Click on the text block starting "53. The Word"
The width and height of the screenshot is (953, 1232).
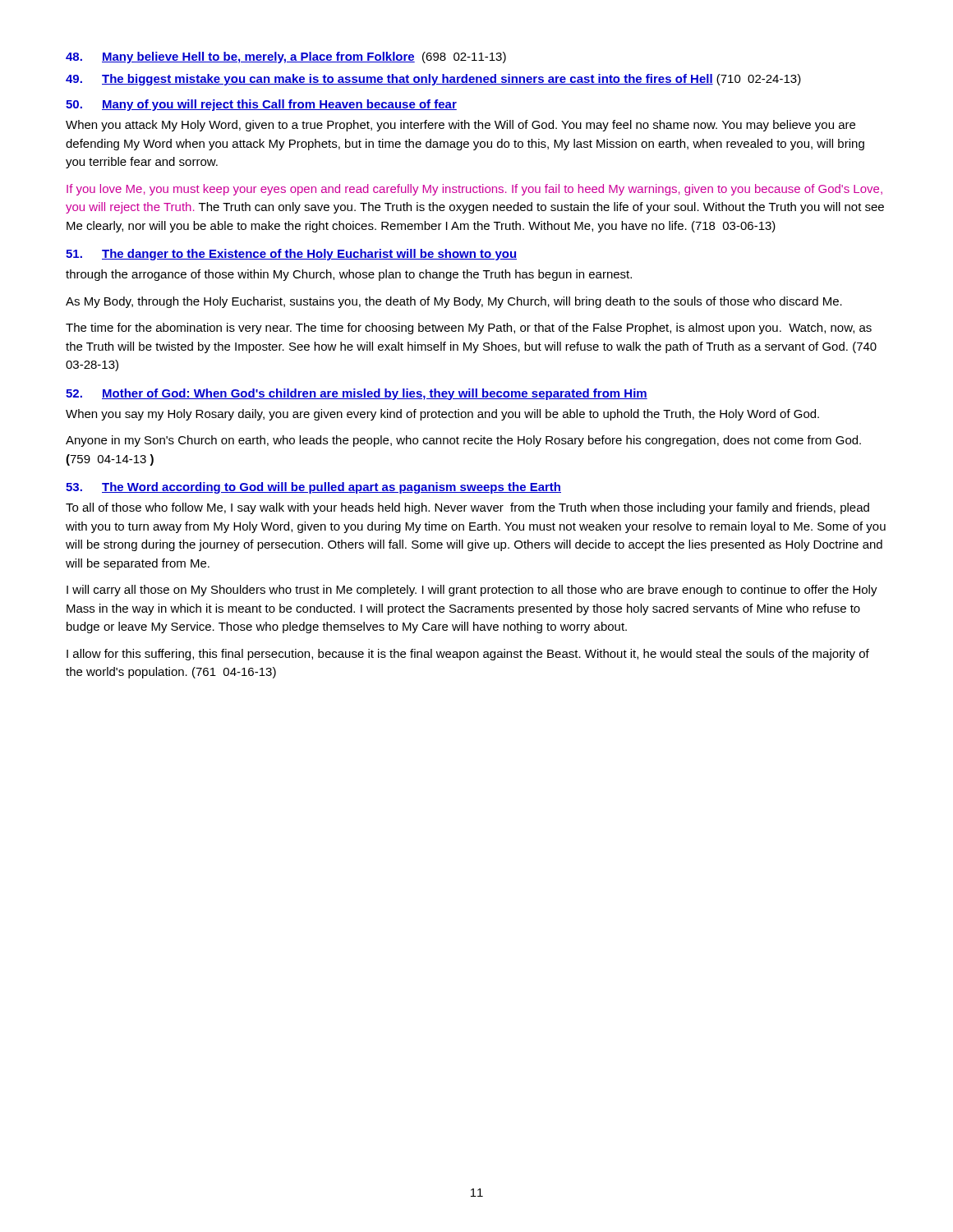313,487
